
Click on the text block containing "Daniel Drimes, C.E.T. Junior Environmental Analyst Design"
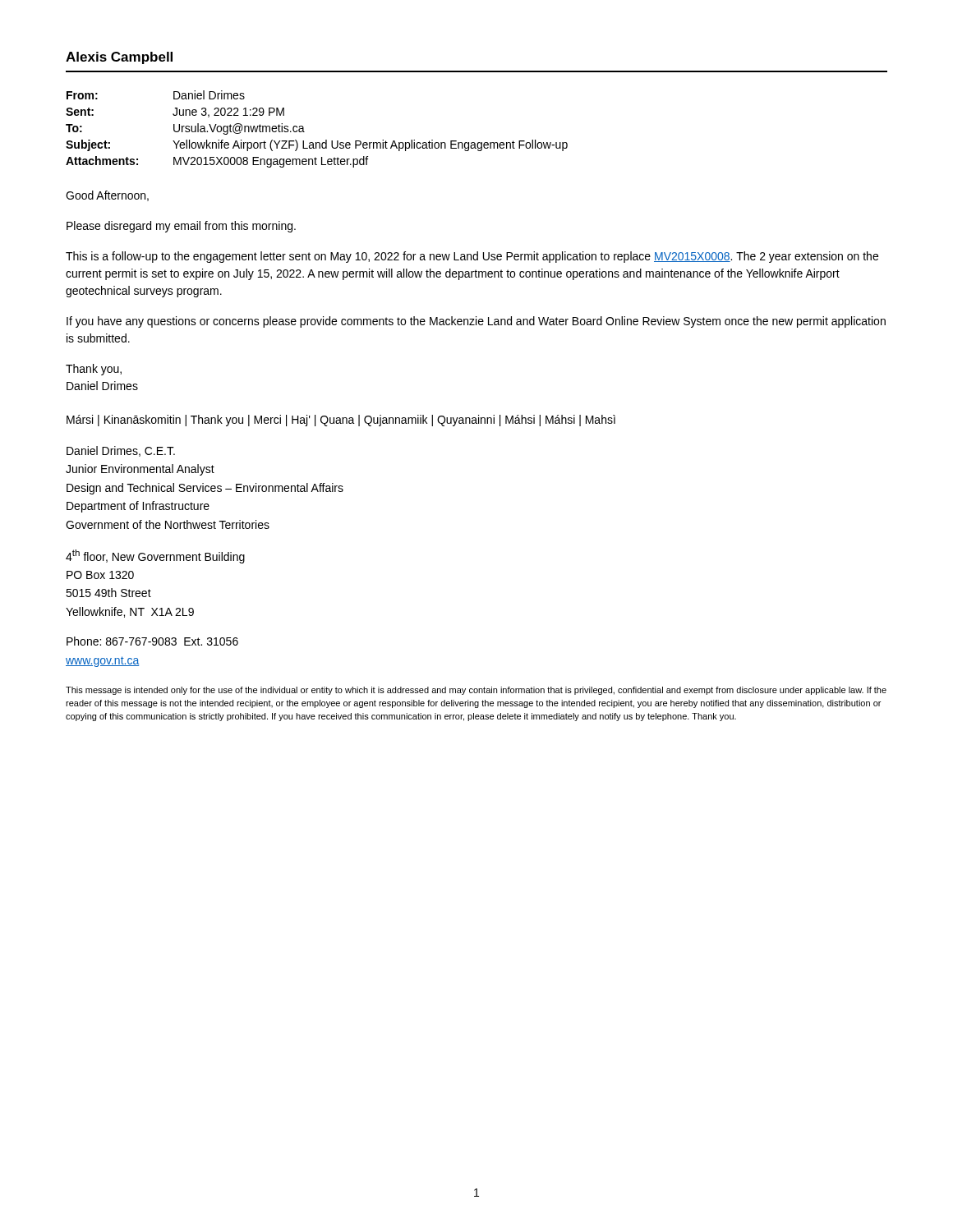coord(205,488)
